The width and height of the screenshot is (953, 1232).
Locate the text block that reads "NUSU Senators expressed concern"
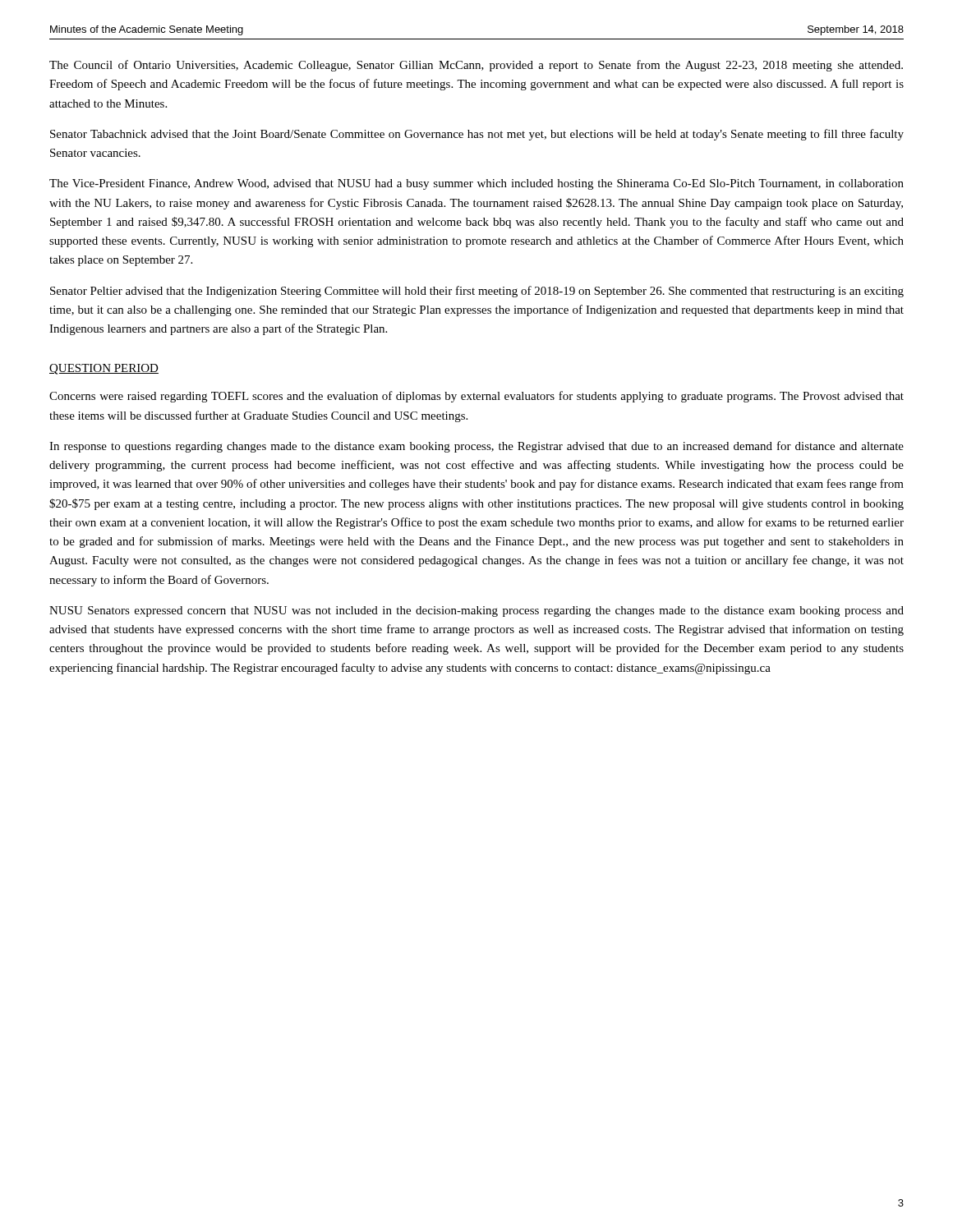(x=476, y=639)
